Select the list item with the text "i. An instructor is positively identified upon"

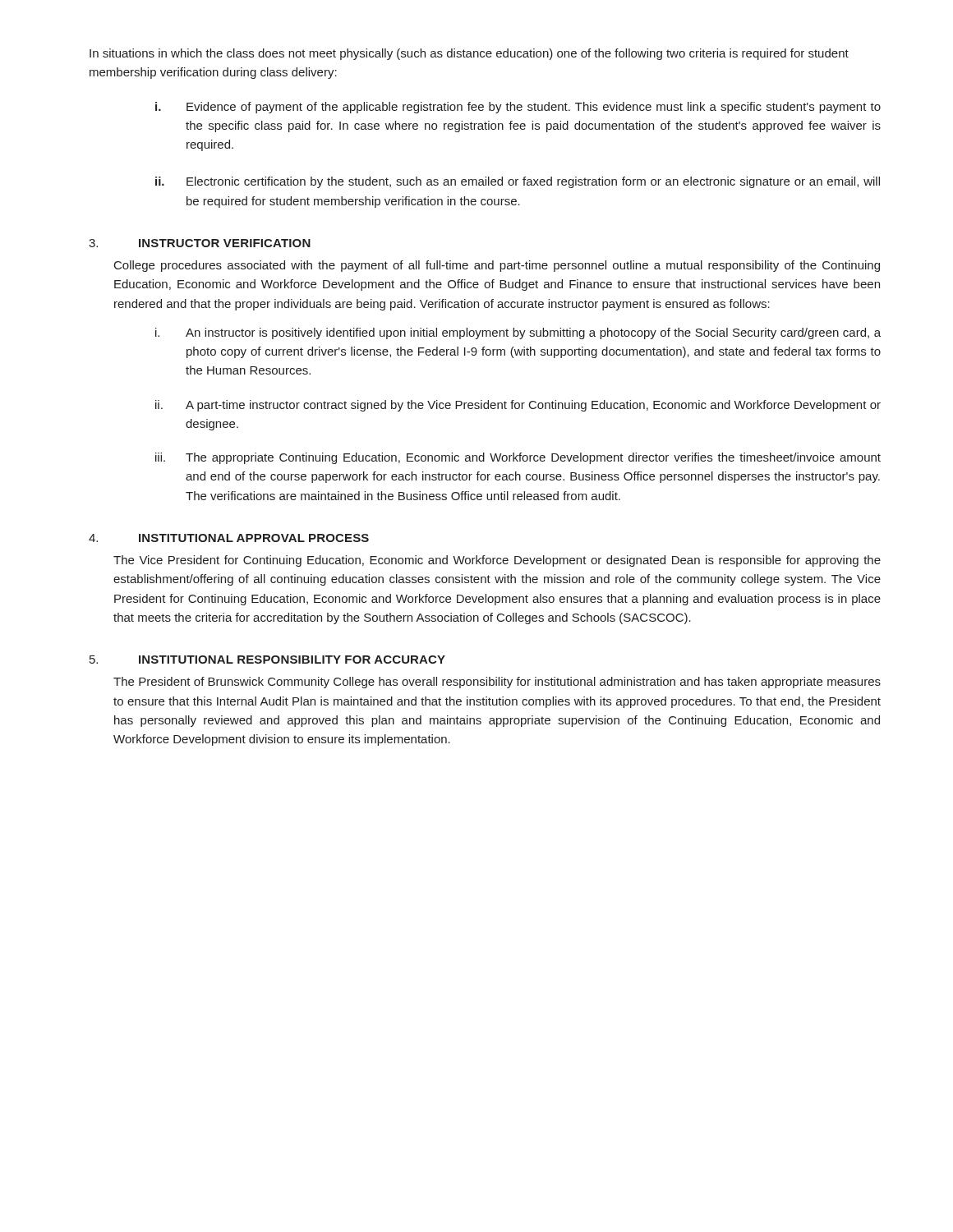(518, 351)
